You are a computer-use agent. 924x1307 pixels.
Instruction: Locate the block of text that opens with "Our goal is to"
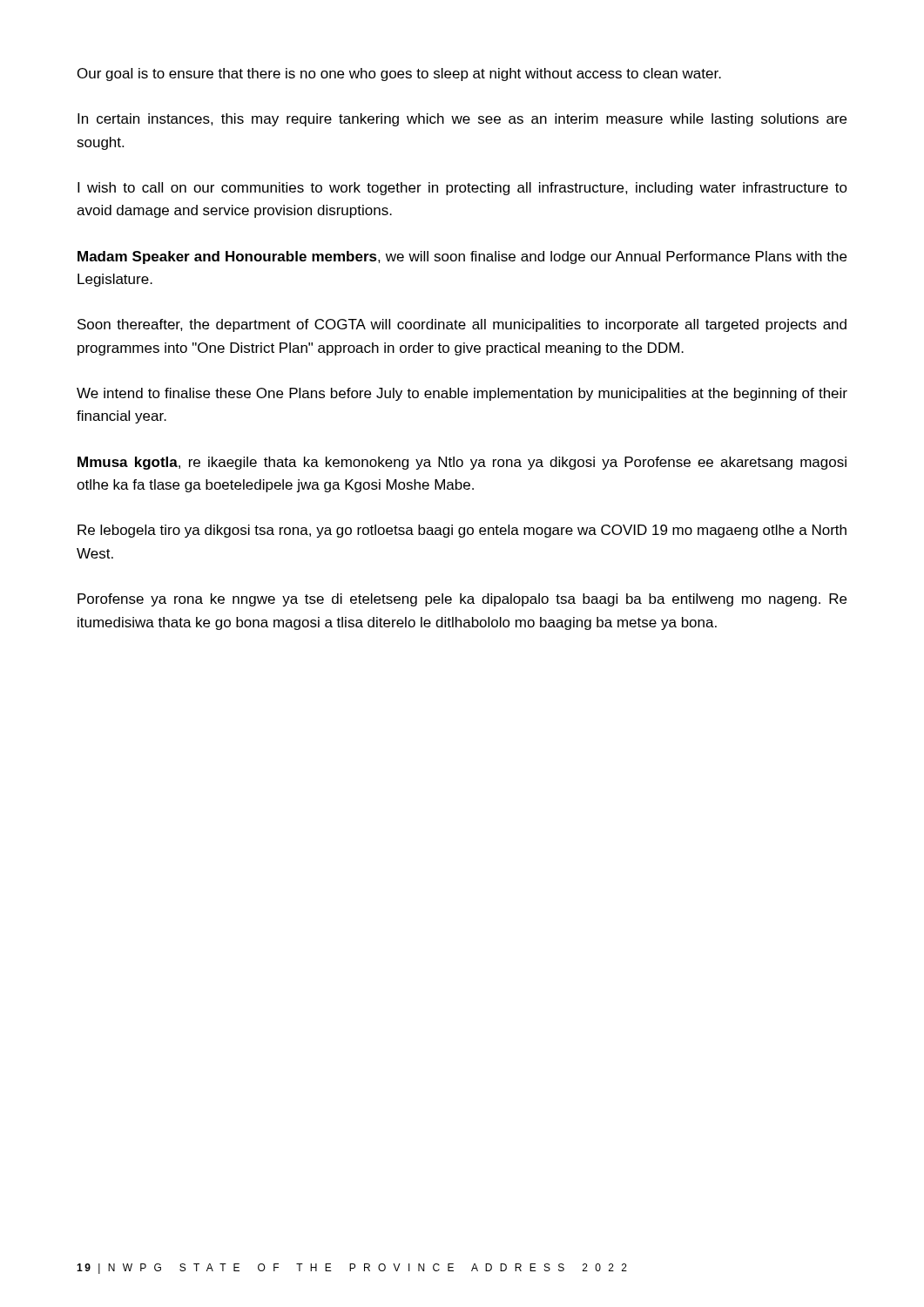point(399,74)
